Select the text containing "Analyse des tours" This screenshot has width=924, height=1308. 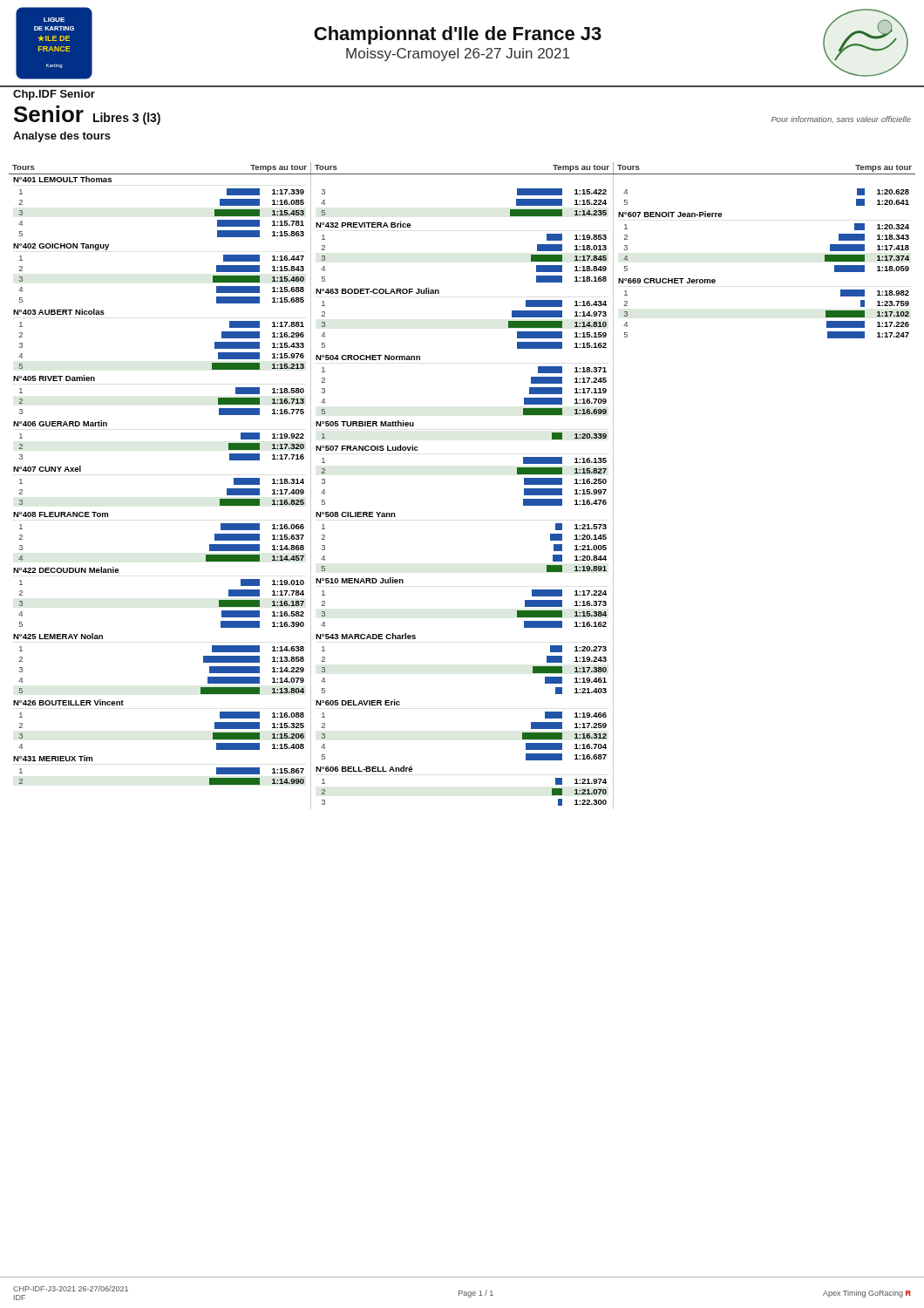(x=62, y=136)
